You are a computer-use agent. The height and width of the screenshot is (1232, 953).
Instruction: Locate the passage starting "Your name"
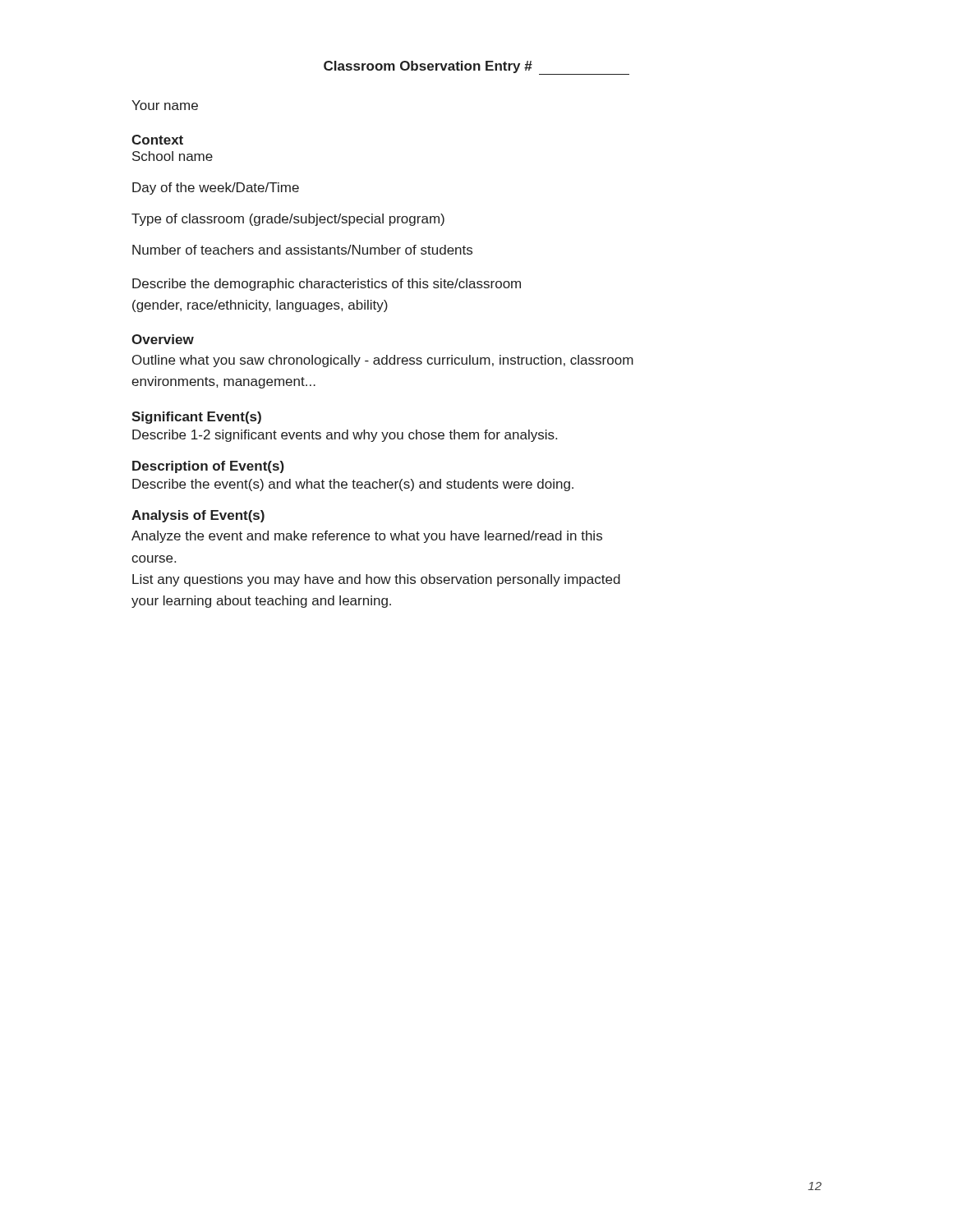pyautogui.click(x=165, y=106)
